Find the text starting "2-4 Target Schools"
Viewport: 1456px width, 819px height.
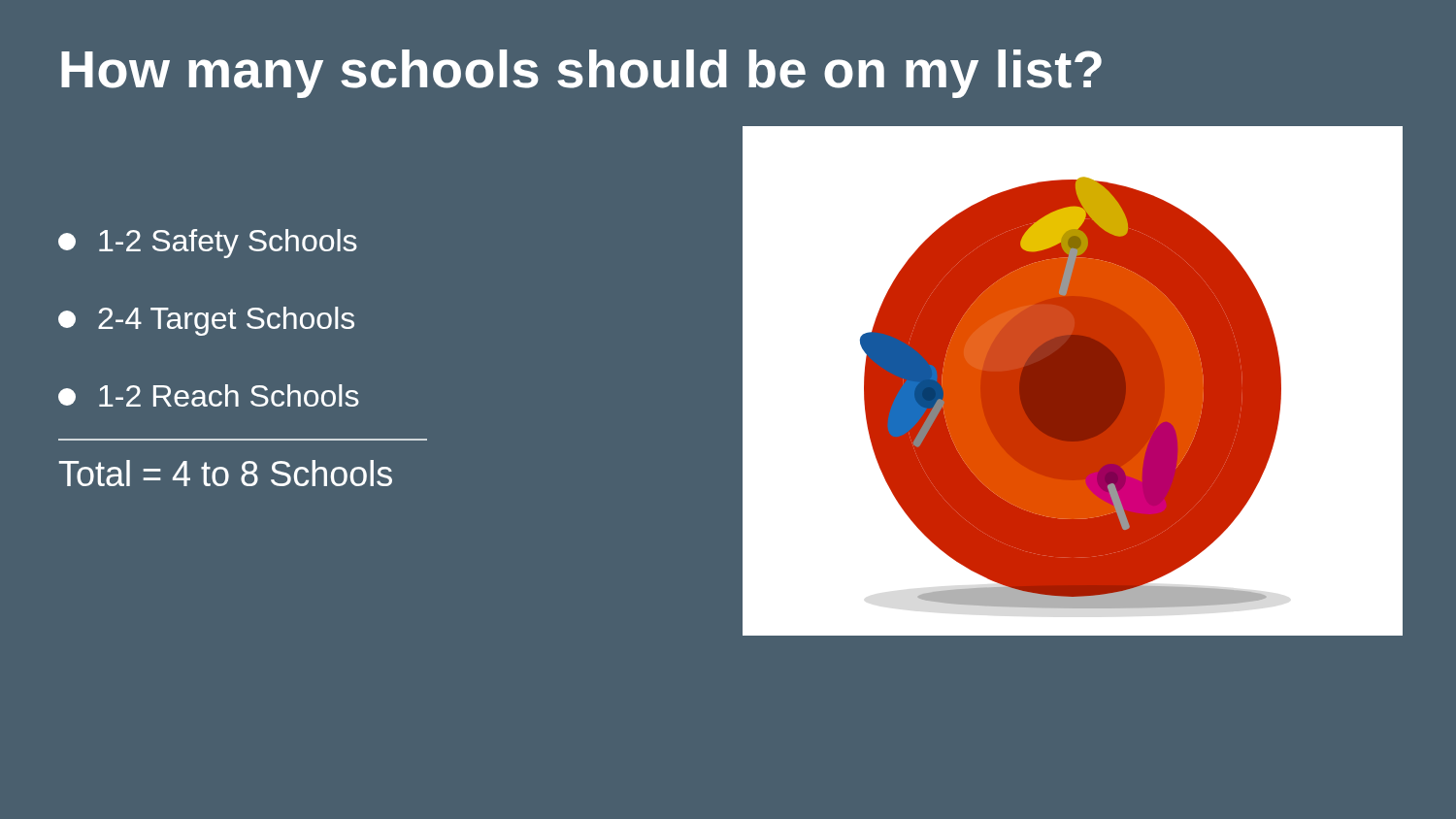(x=207, y=319)
